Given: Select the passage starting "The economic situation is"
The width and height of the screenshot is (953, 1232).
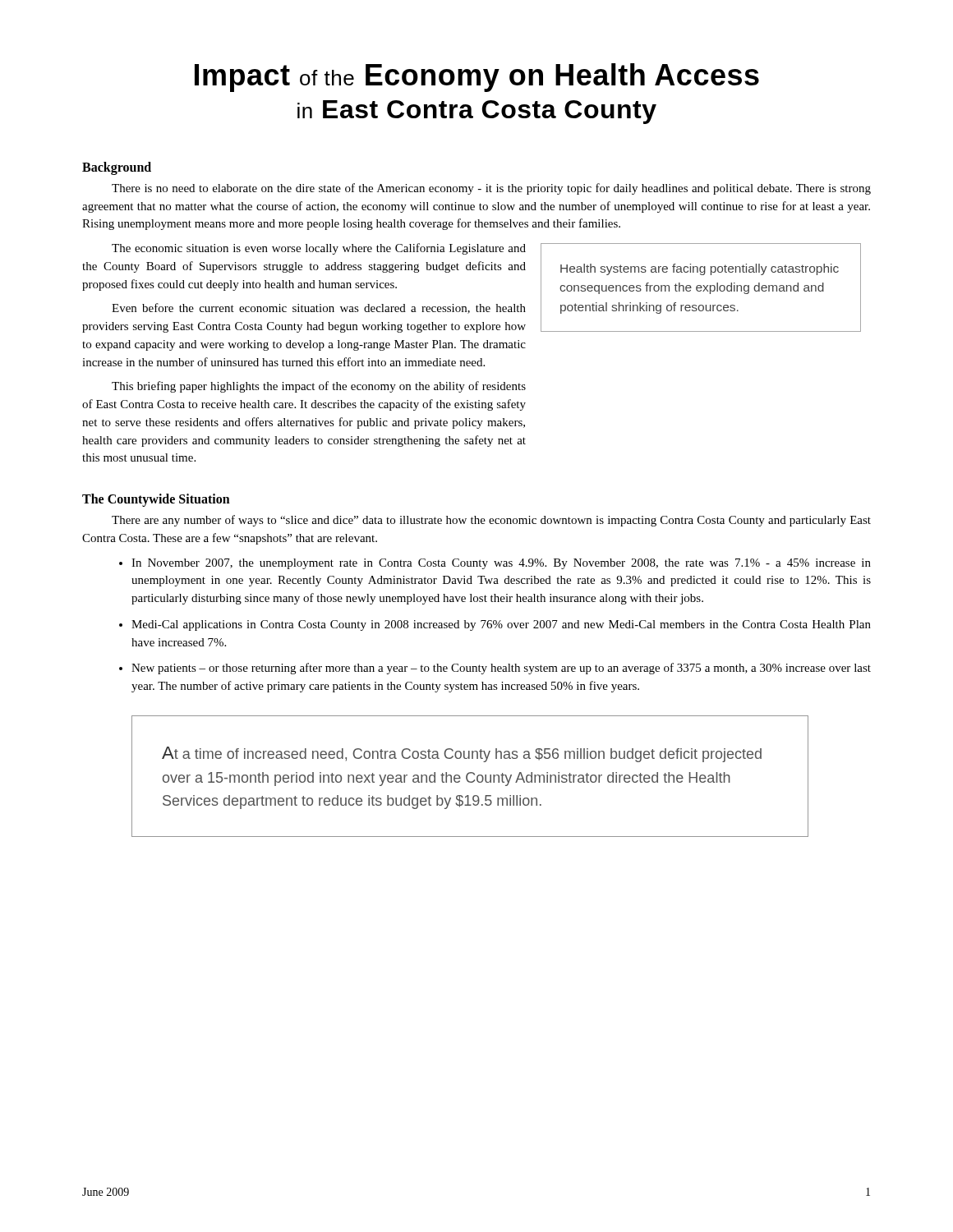Looking at the screenshot, I should 304,266.
